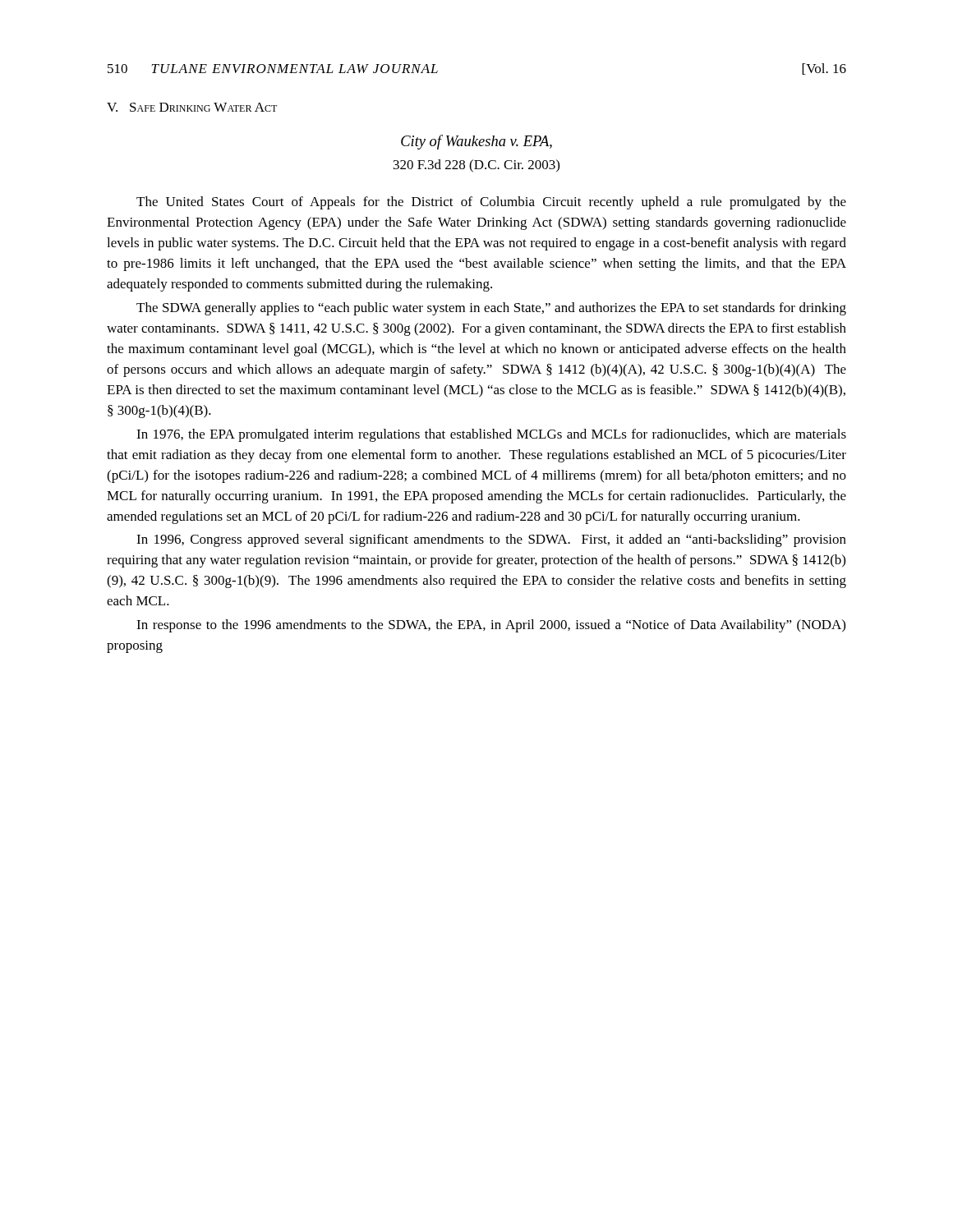Select the text block that says "In 1976, the EPA"
Screen dimensions: 1232x953
(x=476, y=475)
